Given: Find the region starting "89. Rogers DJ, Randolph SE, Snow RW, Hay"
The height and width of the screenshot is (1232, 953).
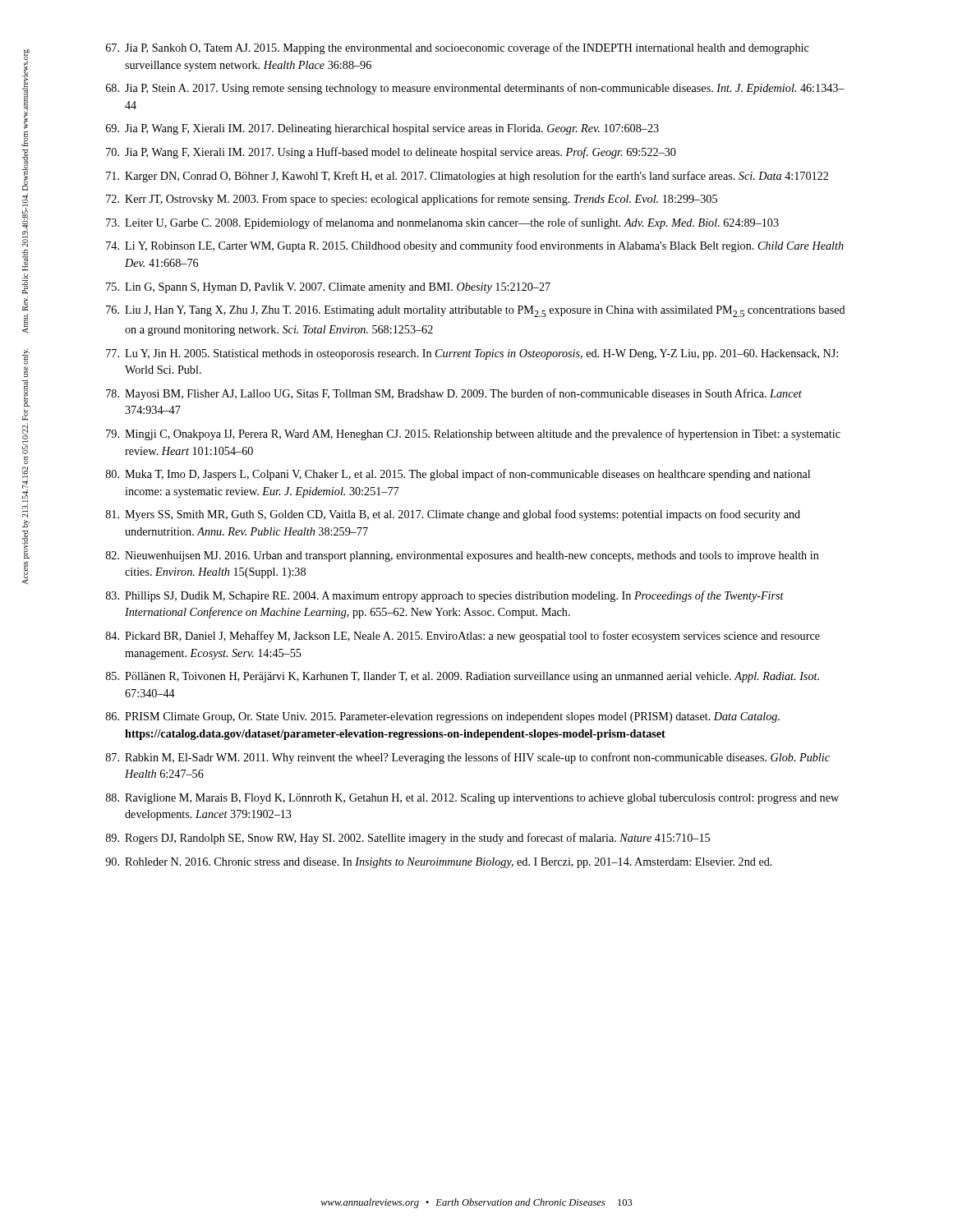Looking at the screenshot, I should pyautogui.click(x=400, y=838).
